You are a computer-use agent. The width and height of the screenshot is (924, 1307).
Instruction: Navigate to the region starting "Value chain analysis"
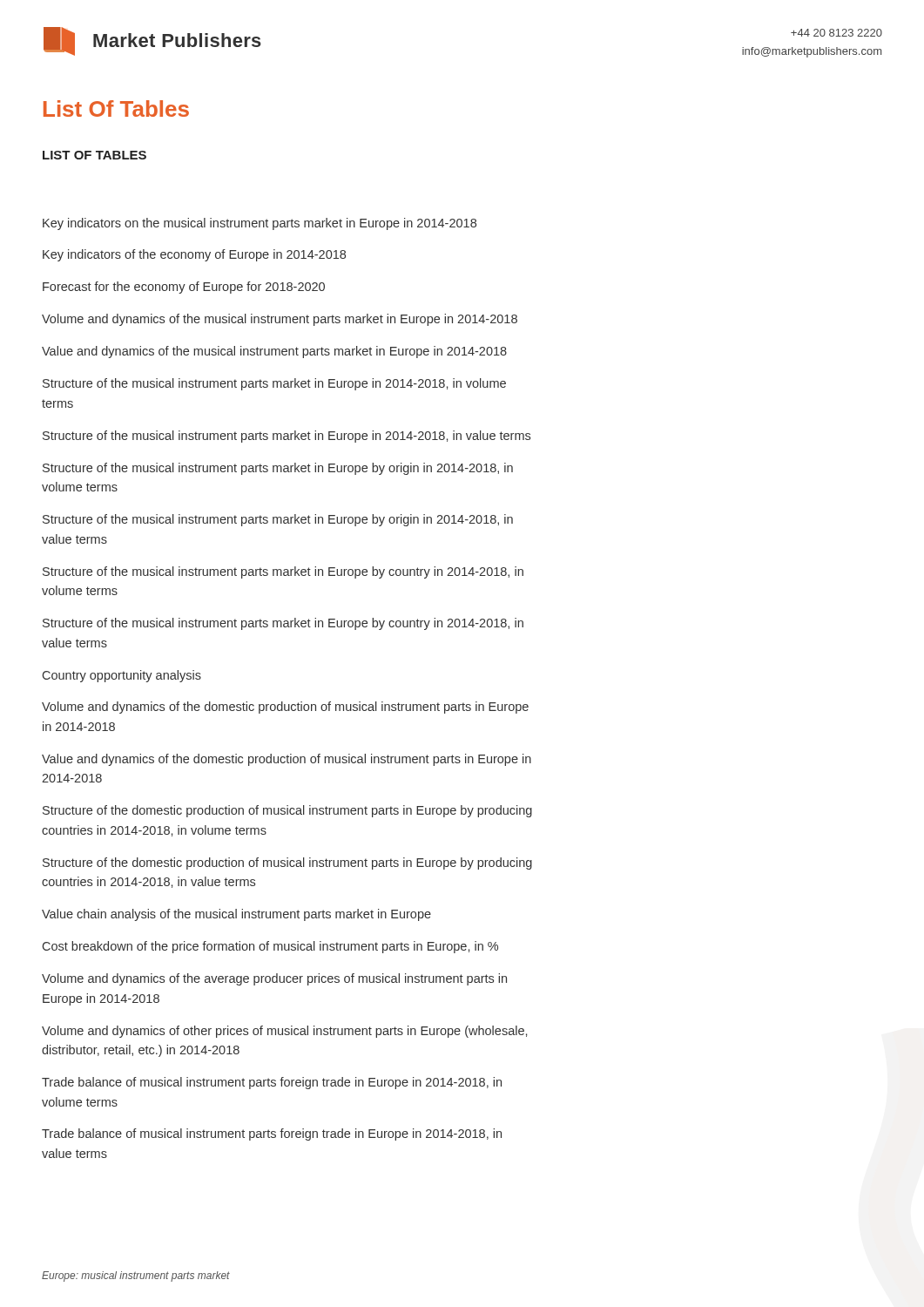pos(236,915)
